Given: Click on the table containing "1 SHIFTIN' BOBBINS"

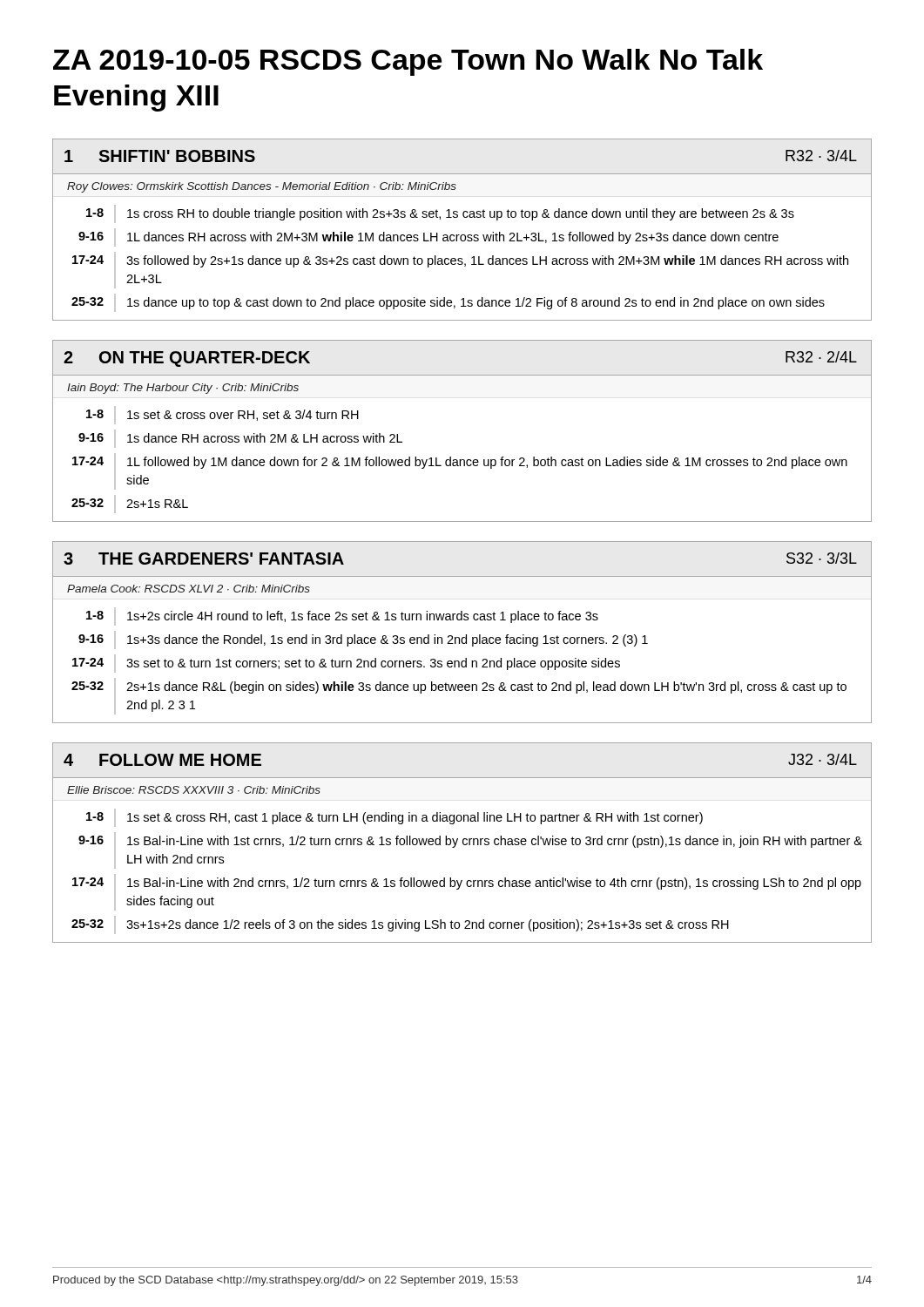Looking at the screenshot, I should pyautogui.click(x=462, y=230).
